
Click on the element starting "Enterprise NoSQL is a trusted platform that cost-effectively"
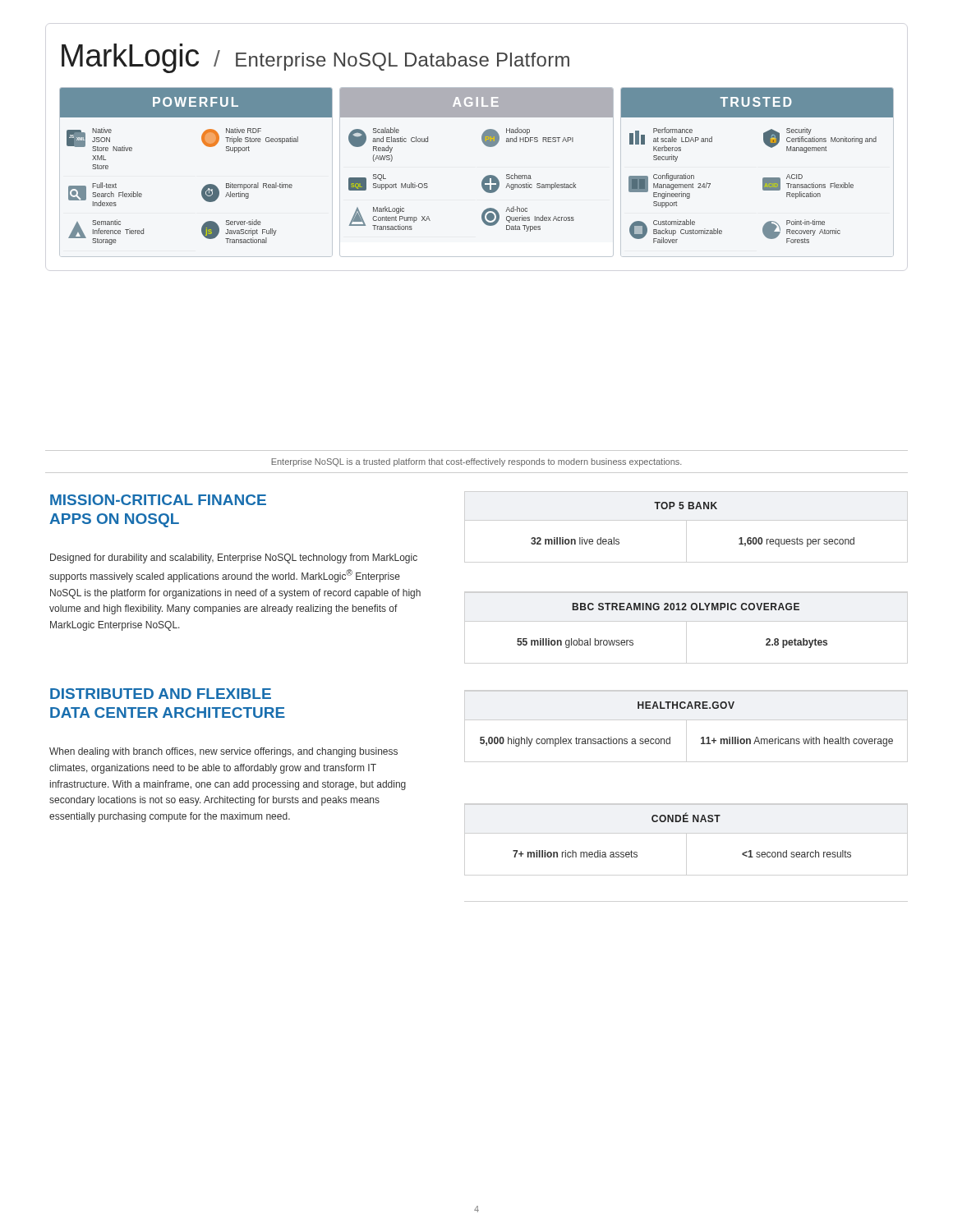pos(476,462)
